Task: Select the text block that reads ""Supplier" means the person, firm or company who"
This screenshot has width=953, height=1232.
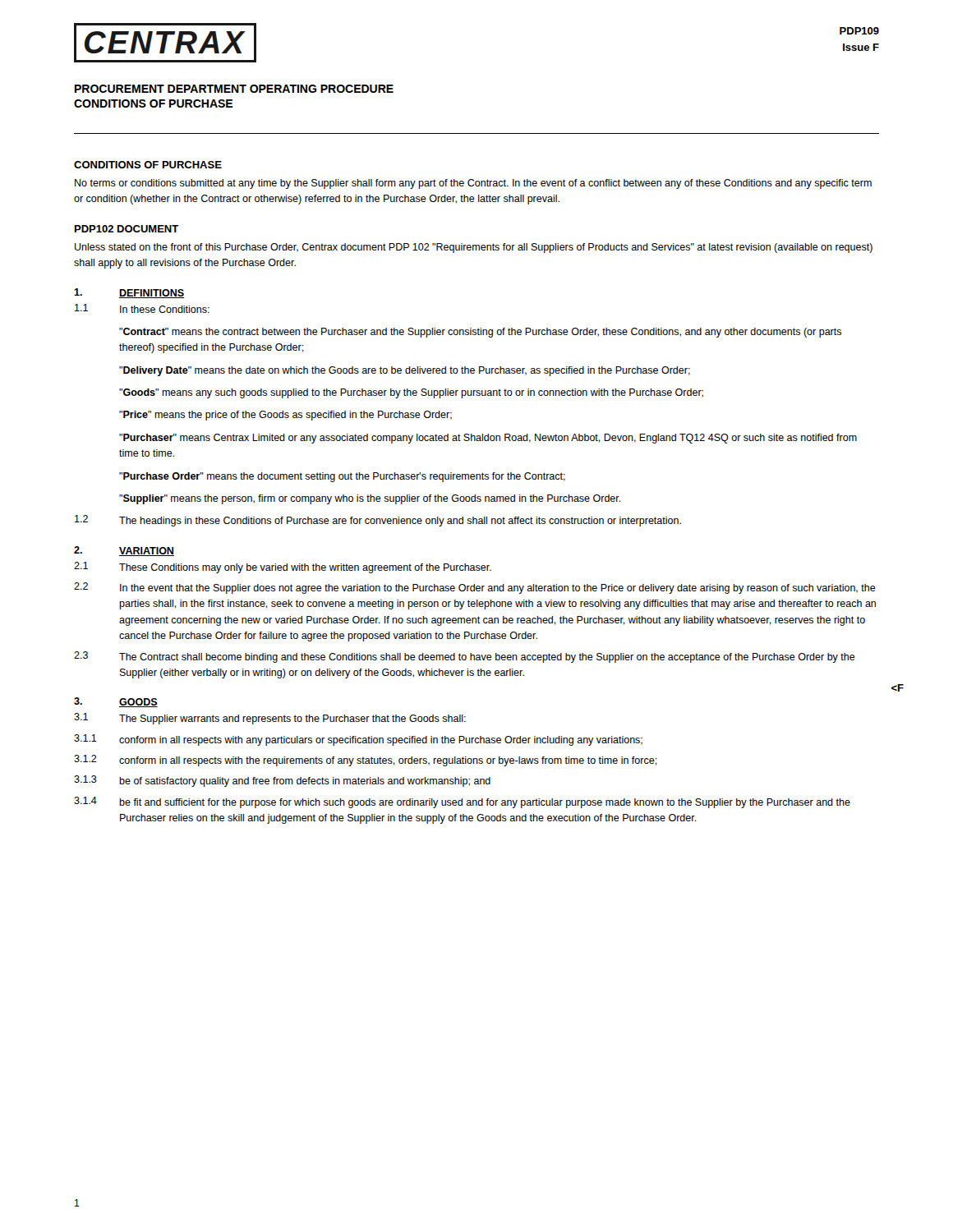Action: pyautogui.click(x=370, y=498)
